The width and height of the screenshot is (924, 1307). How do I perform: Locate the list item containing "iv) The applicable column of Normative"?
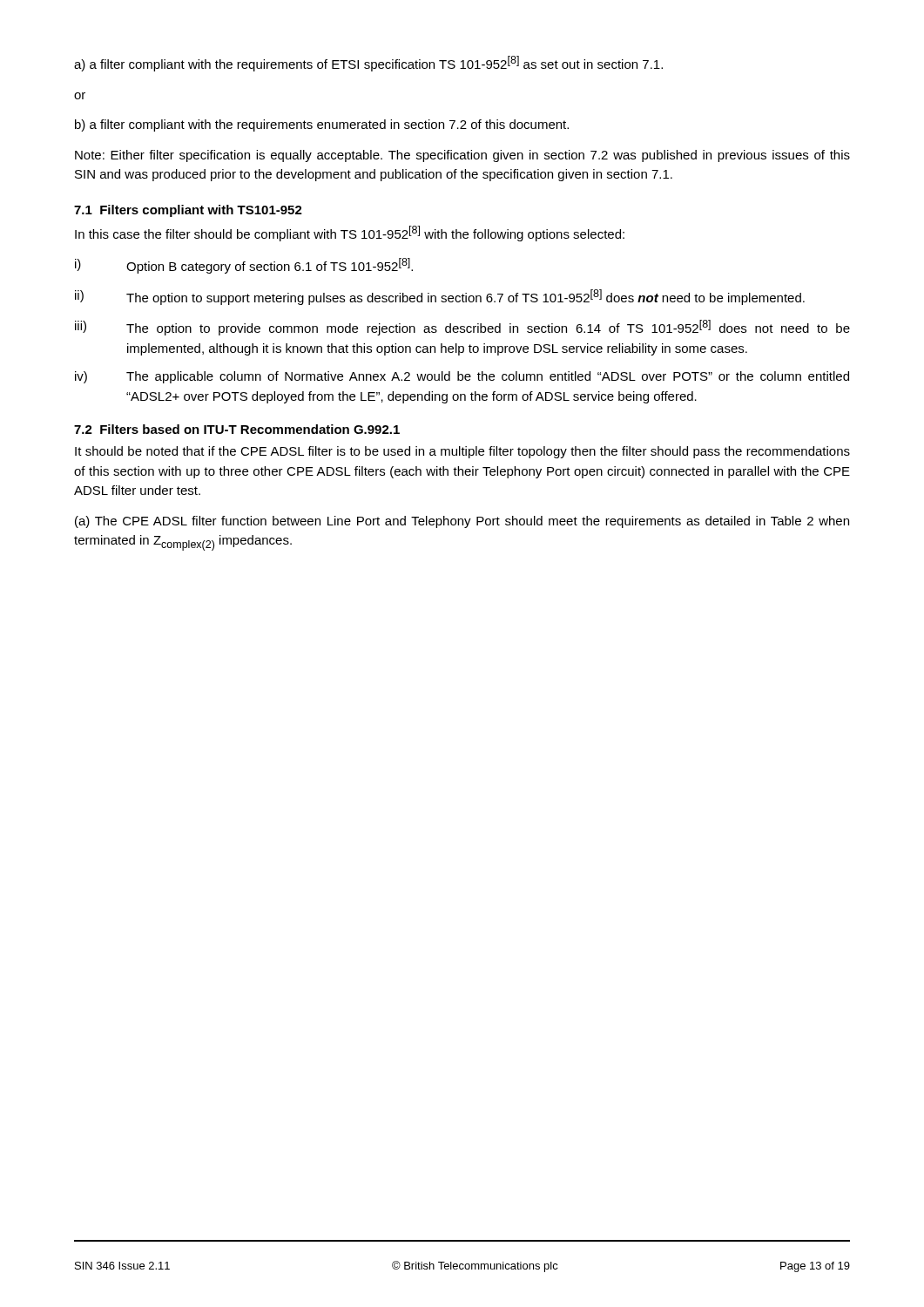462,386
